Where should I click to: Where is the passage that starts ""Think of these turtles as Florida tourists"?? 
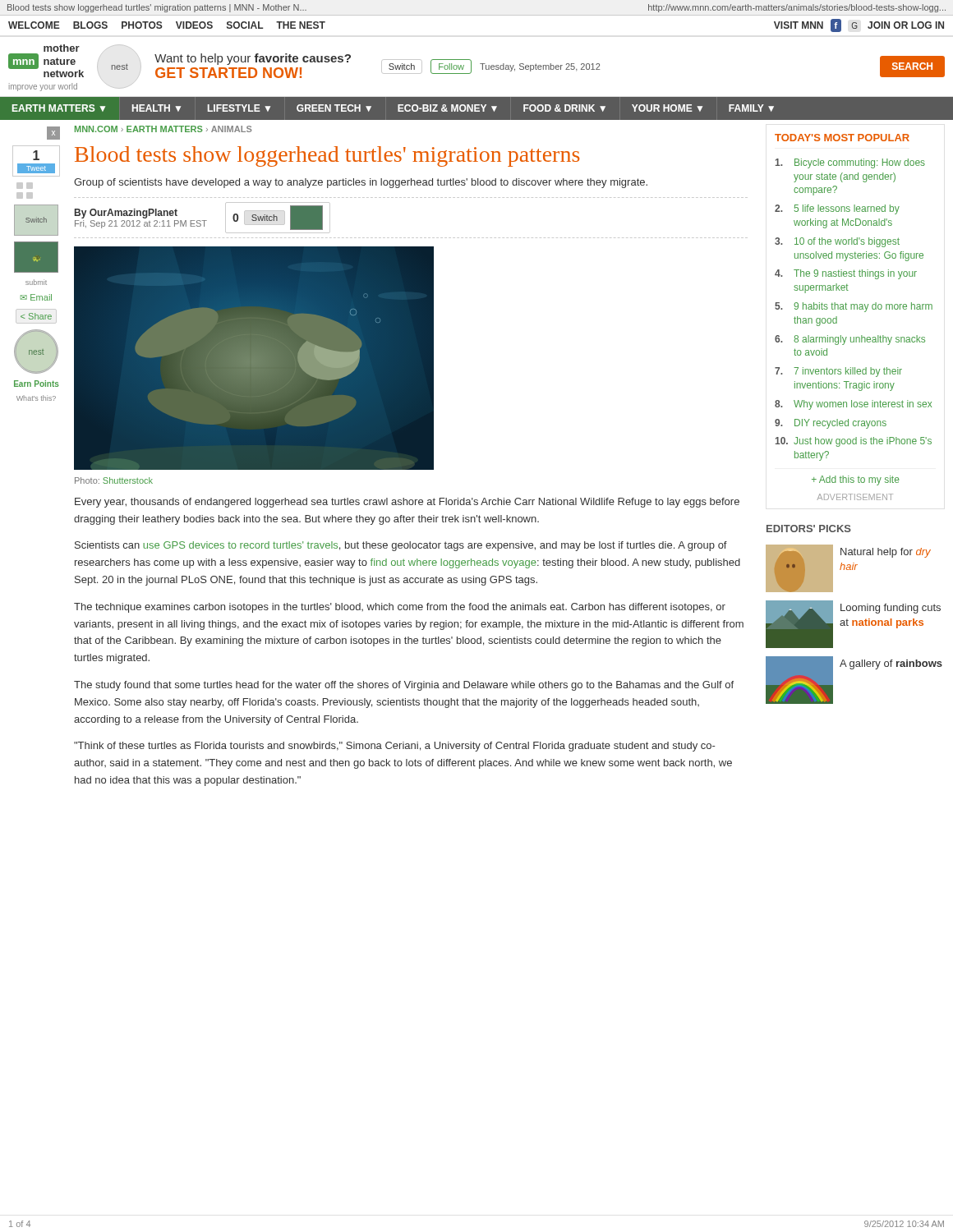[403, 763]
